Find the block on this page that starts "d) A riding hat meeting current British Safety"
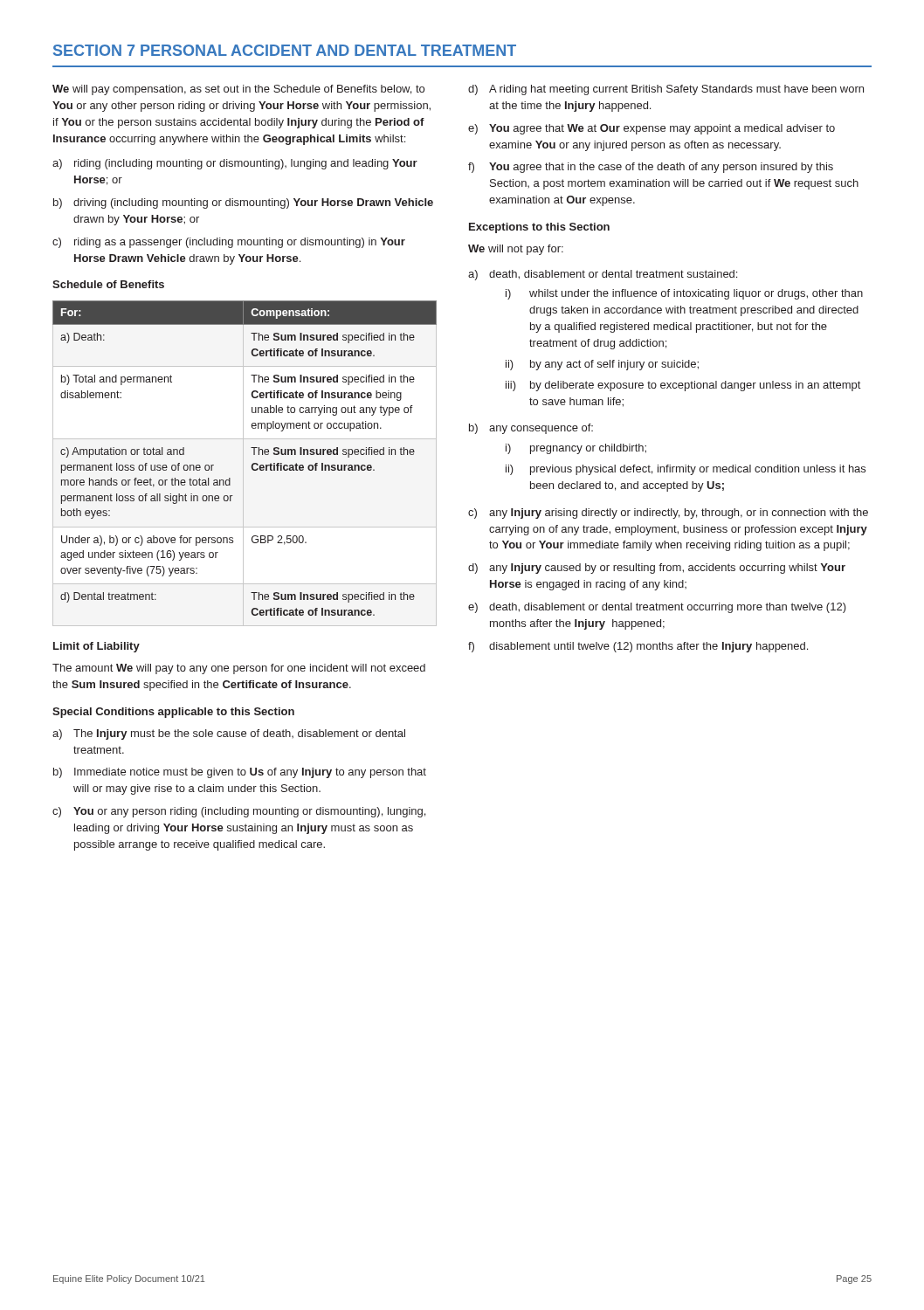The image size is (924, 1310). [670, 98]
